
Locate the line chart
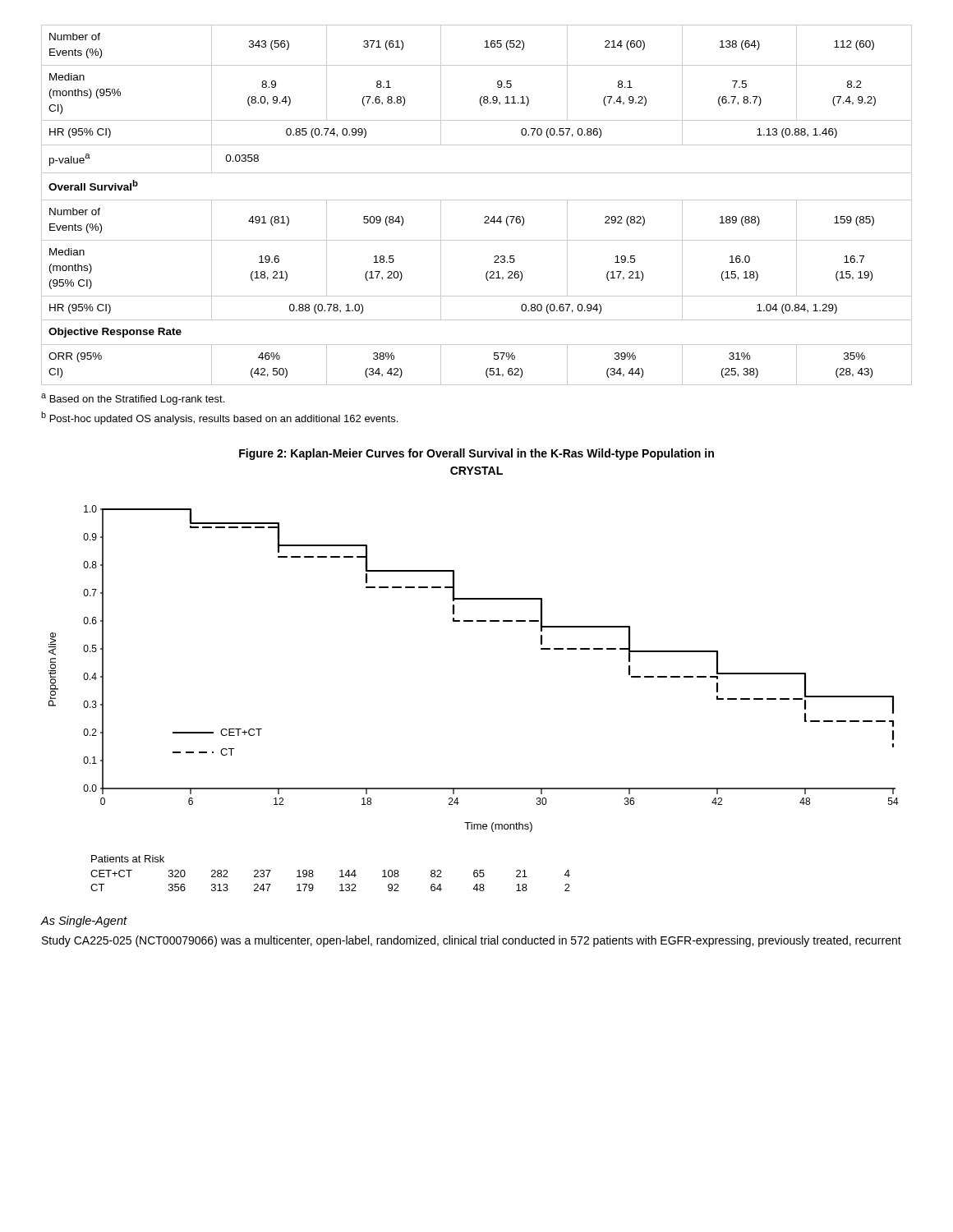pyautogui.click(x=476, y=670)
